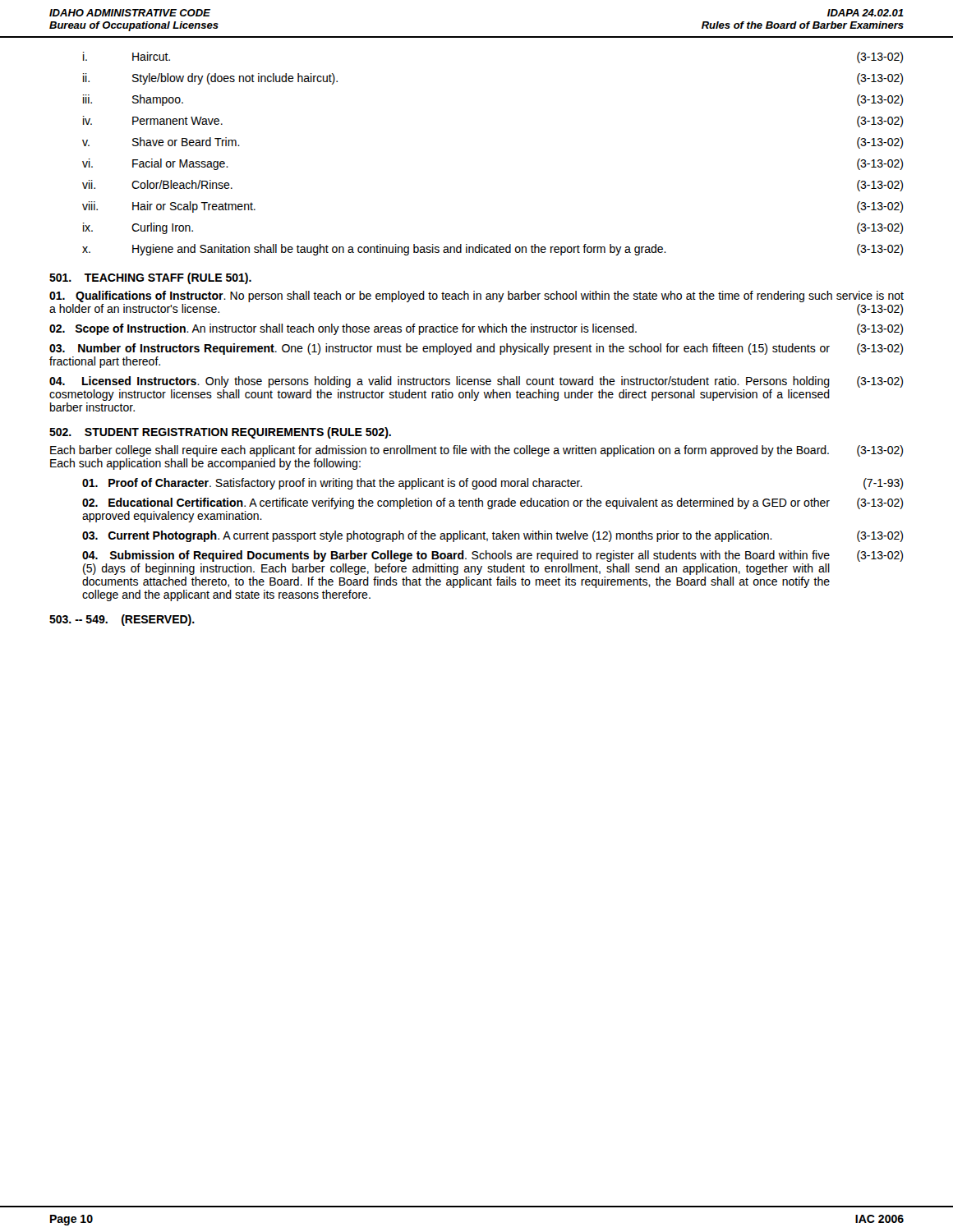Find the region starting "Scope of Instruction. An"
Image resolution: width=953 pixels, height=1232 pixels.
(476, 329)
